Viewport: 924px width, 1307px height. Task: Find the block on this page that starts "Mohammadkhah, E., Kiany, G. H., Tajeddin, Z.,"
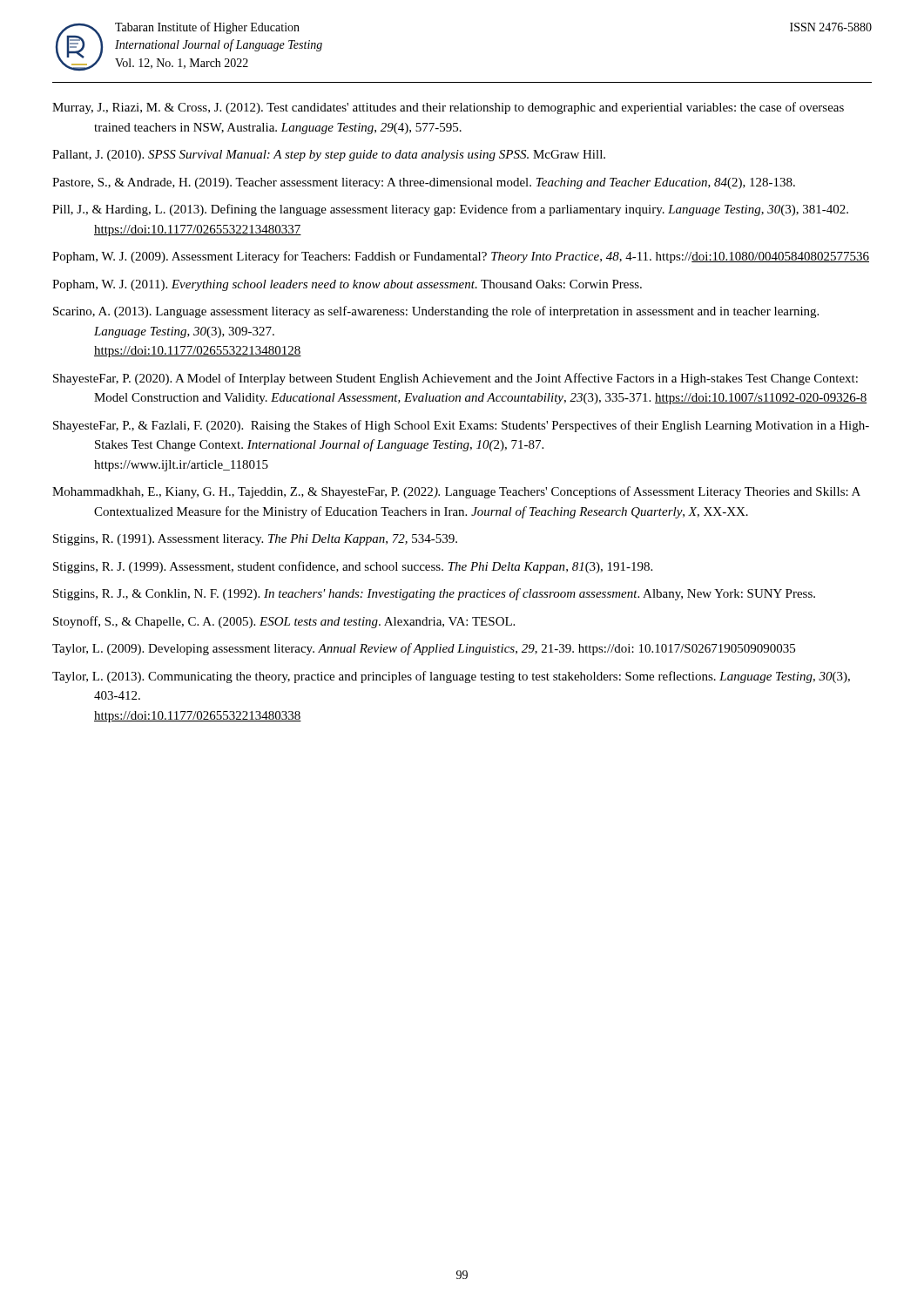coord(456,501)
